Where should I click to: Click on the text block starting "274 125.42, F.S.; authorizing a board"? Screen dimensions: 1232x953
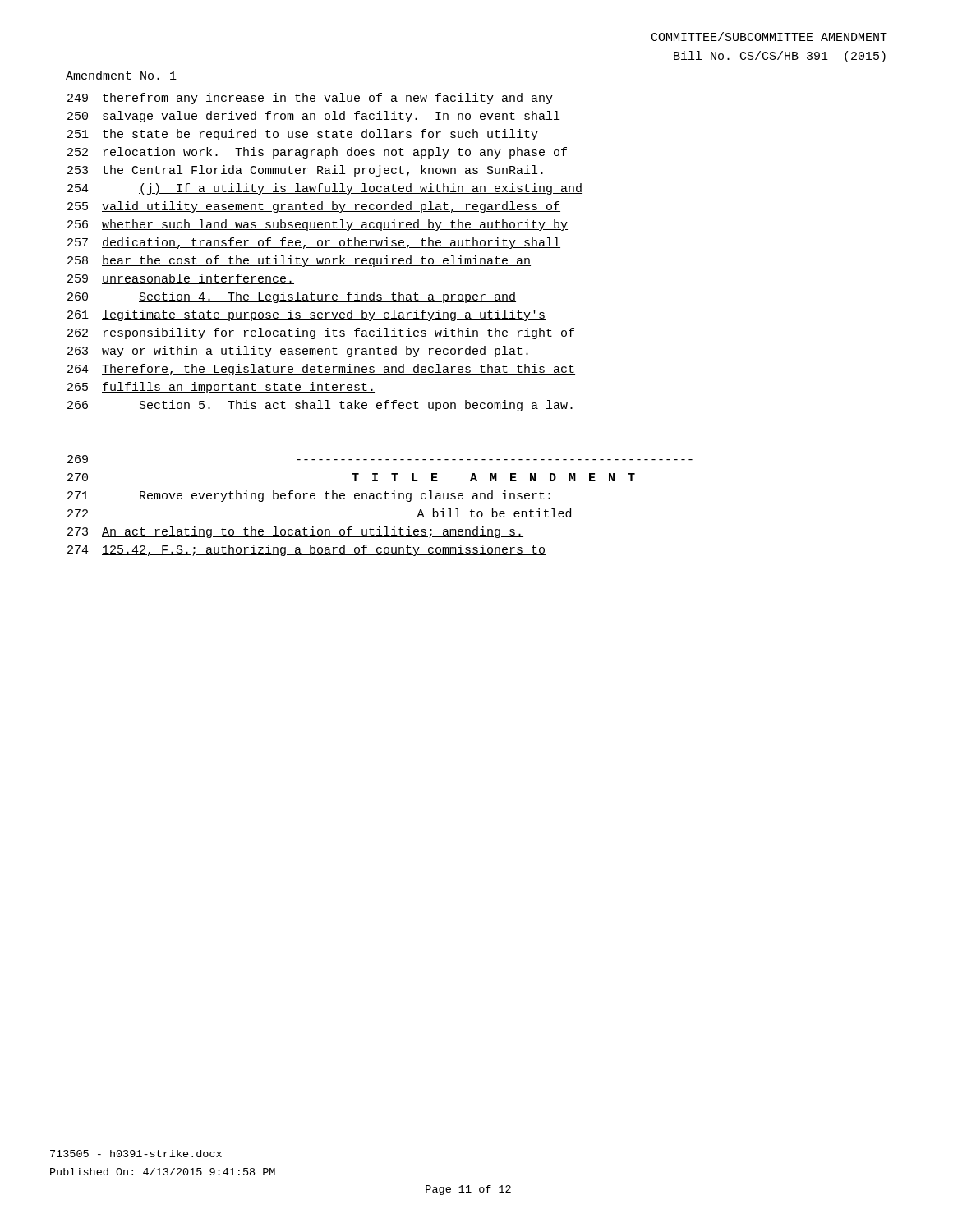coord(468,551)
